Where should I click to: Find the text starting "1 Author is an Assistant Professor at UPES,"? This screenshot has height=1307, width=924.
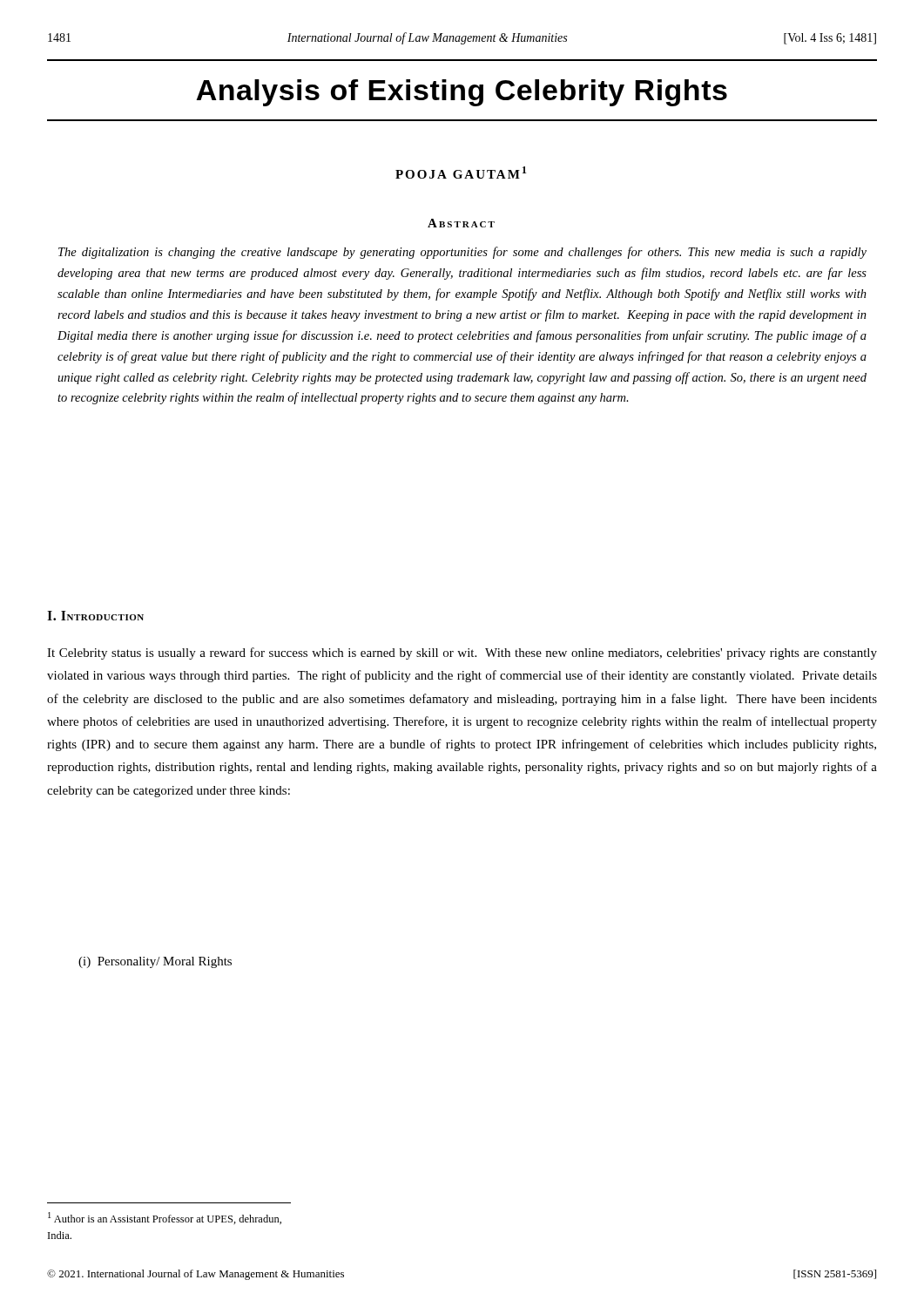coord(169,1227)
